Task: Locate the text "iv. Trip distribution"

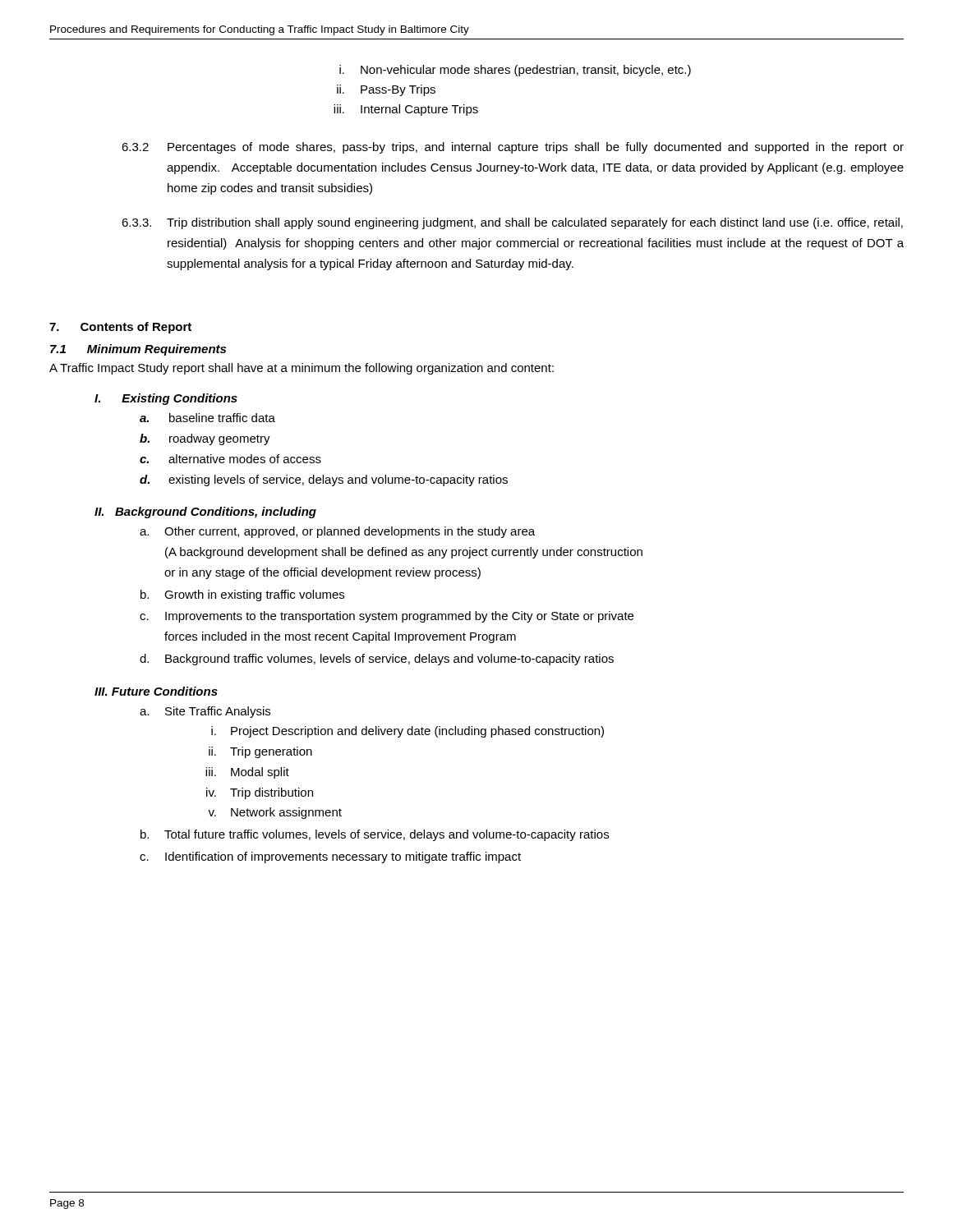Action: click(260, 793)
